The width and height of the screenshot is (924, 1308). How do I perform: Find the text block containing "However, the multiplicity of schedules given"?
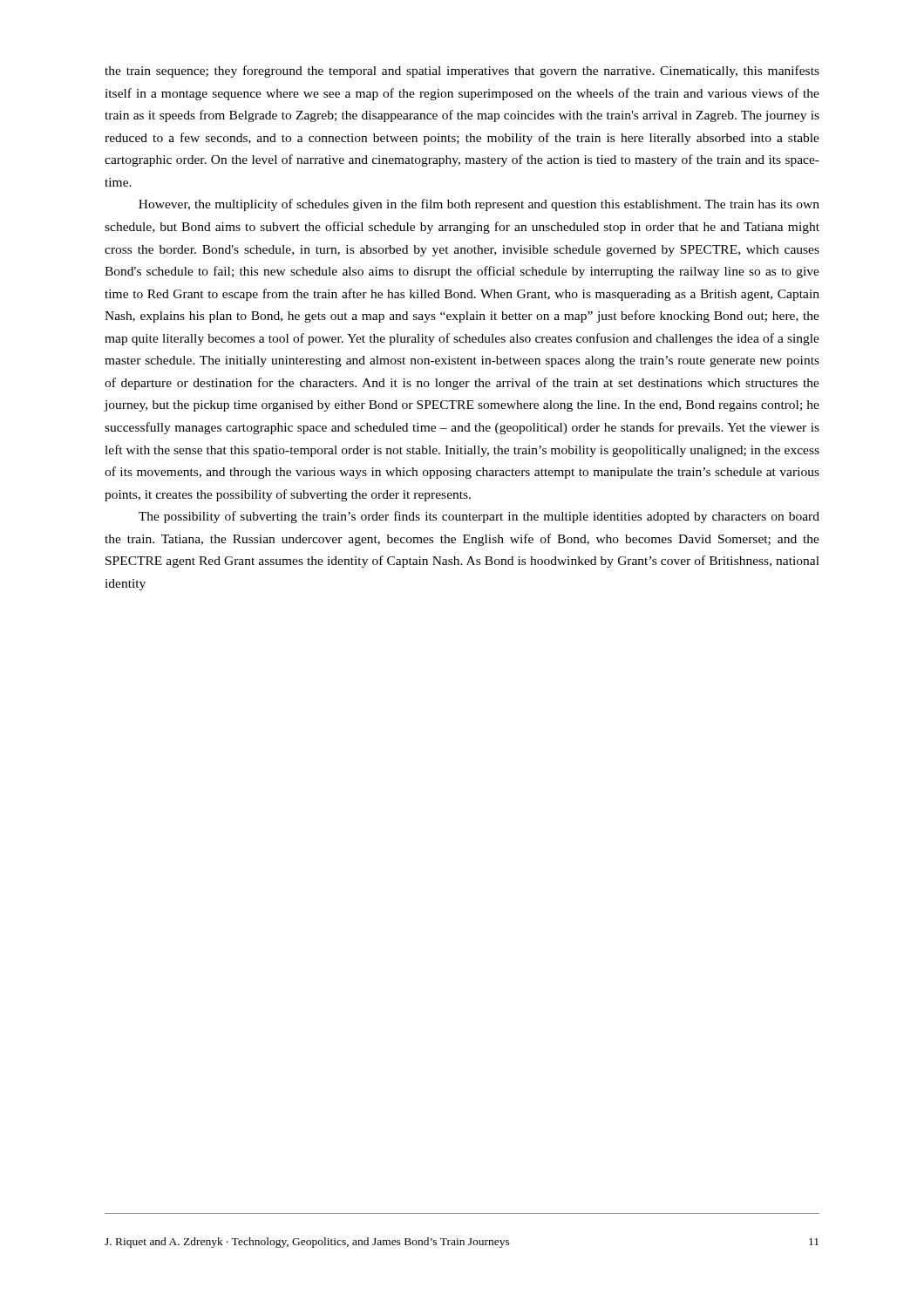coord(462,349)
